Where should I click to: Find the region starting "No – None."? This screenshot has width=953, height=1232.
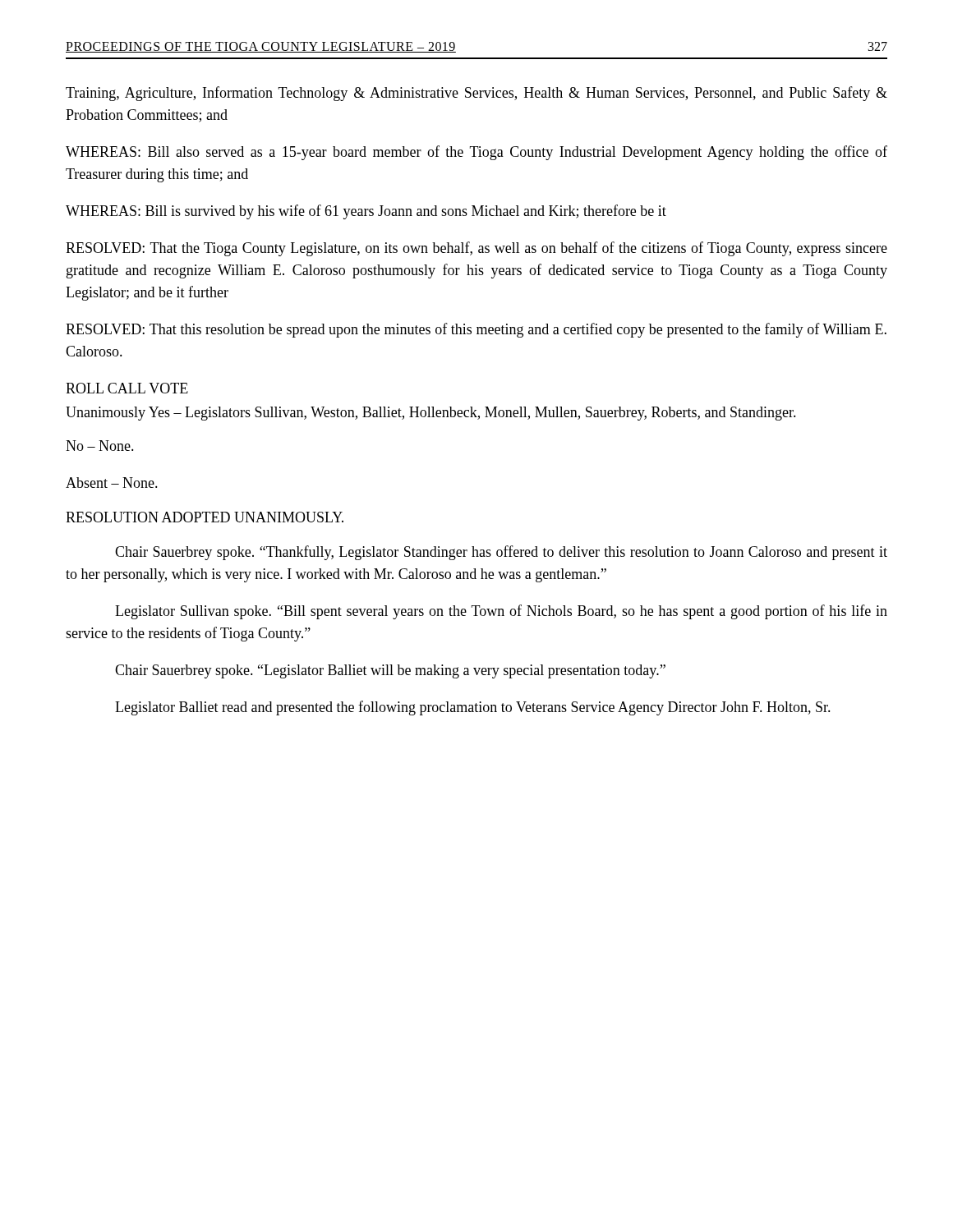[100, 446]
